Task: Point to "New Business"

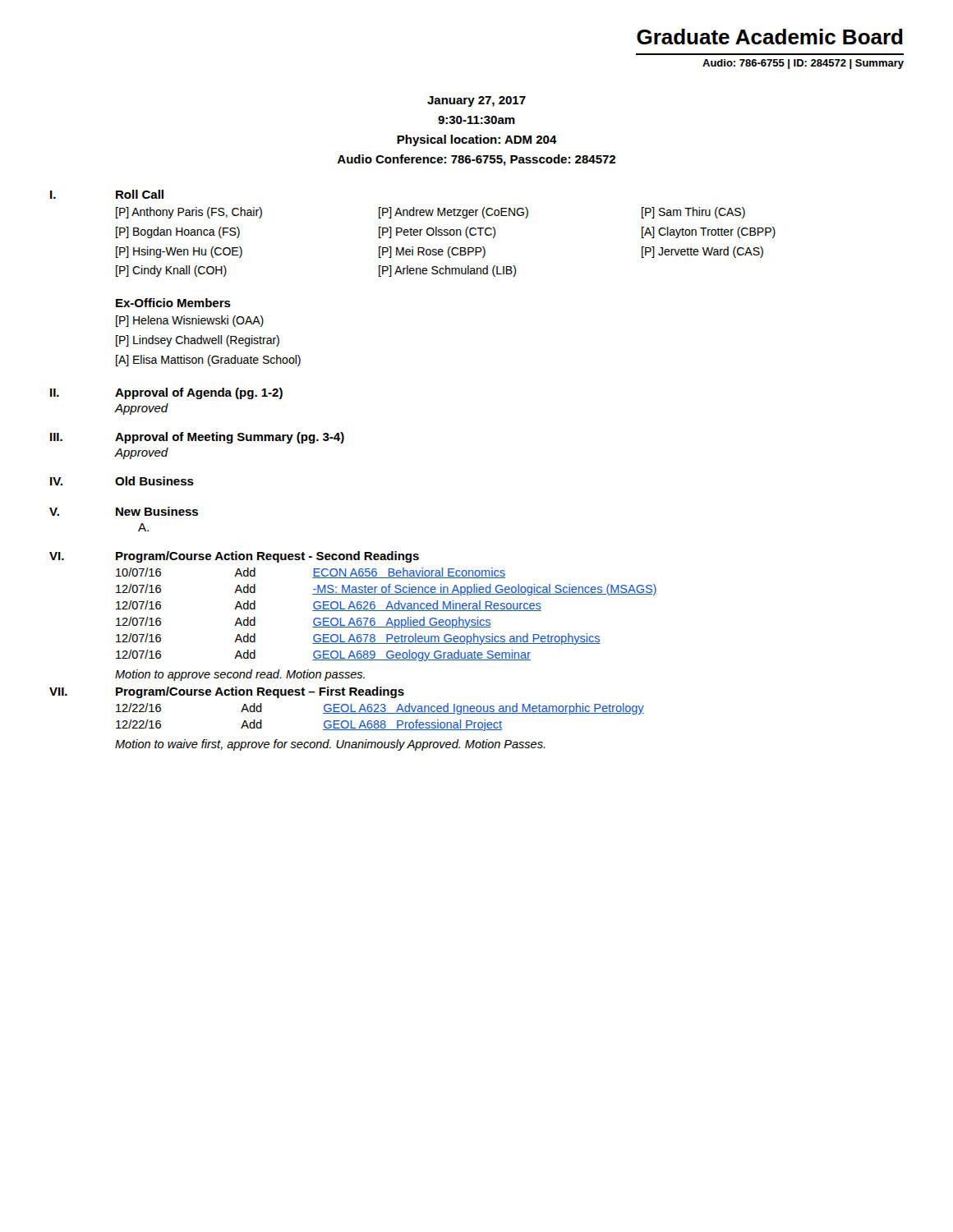Action: [157, 511]
